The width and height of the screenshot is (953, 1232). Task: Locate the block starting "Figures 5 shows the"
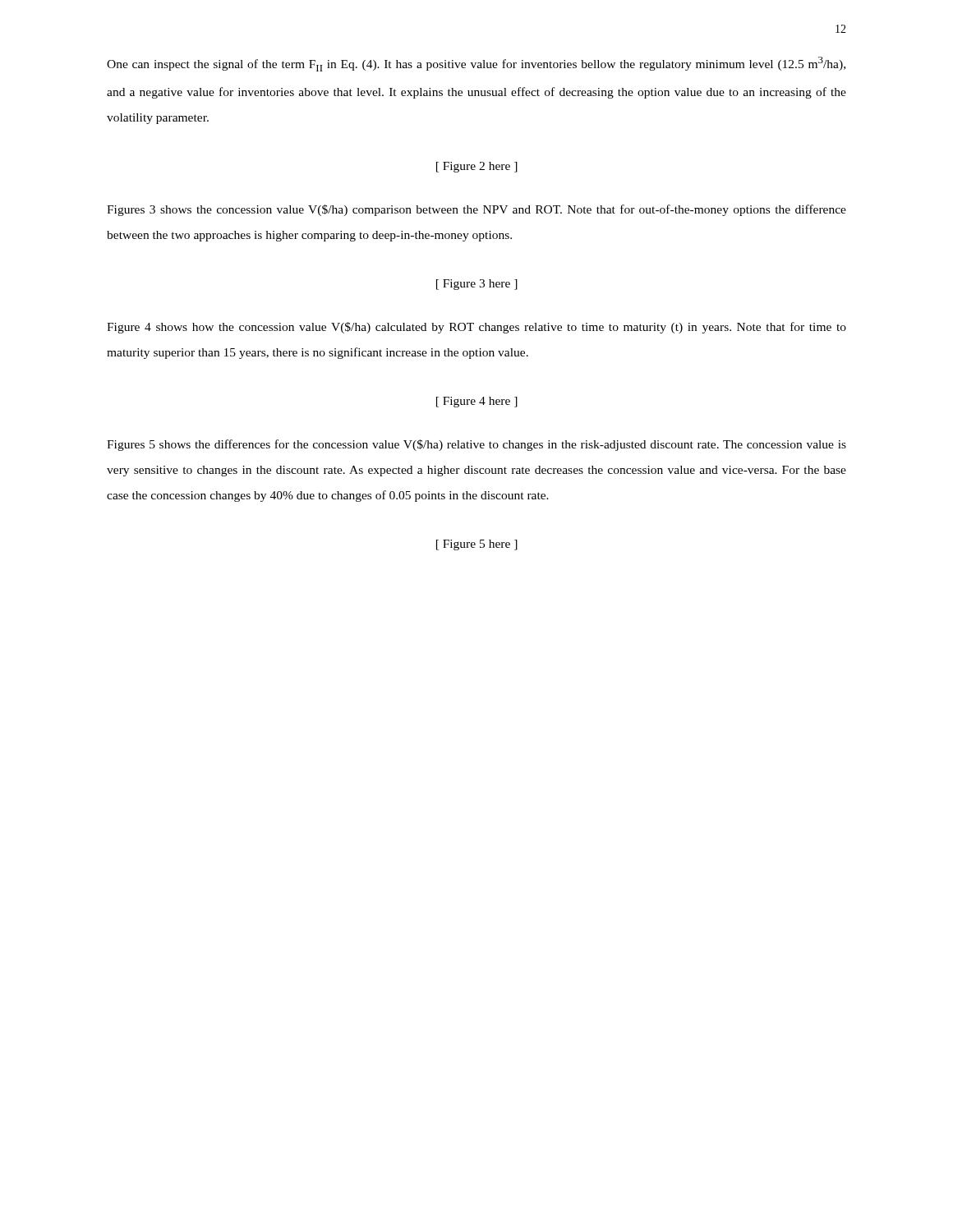click(x=476, y=469)
